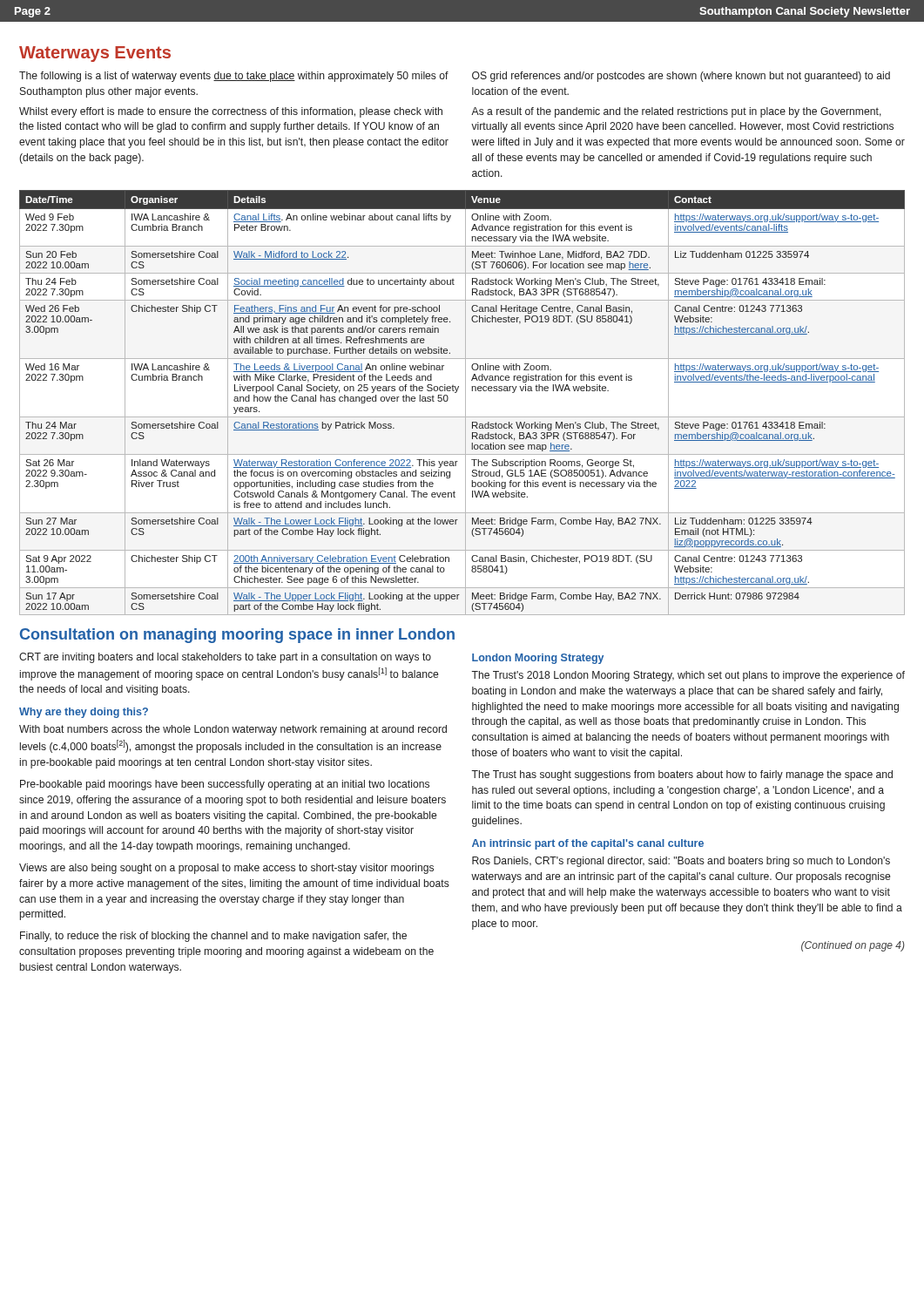Find the passage starting "Finally, to reduce the risk of"
Viewport: 924px width, 1307px height.
pyautogui.click(x=227, y=952)
